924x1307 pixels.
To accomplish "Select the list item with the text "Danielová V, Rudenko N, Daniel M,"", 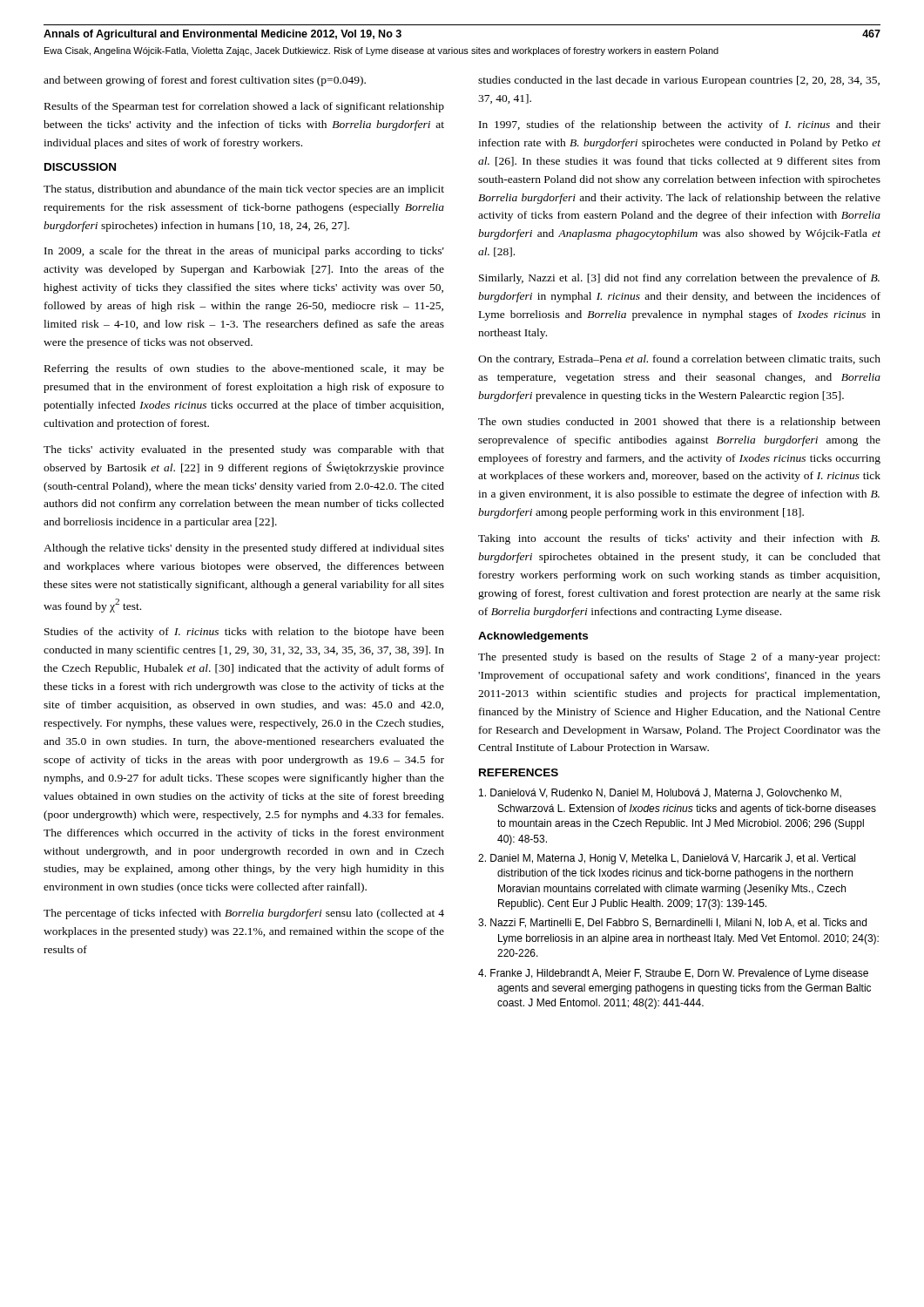I will coord(677,816).
